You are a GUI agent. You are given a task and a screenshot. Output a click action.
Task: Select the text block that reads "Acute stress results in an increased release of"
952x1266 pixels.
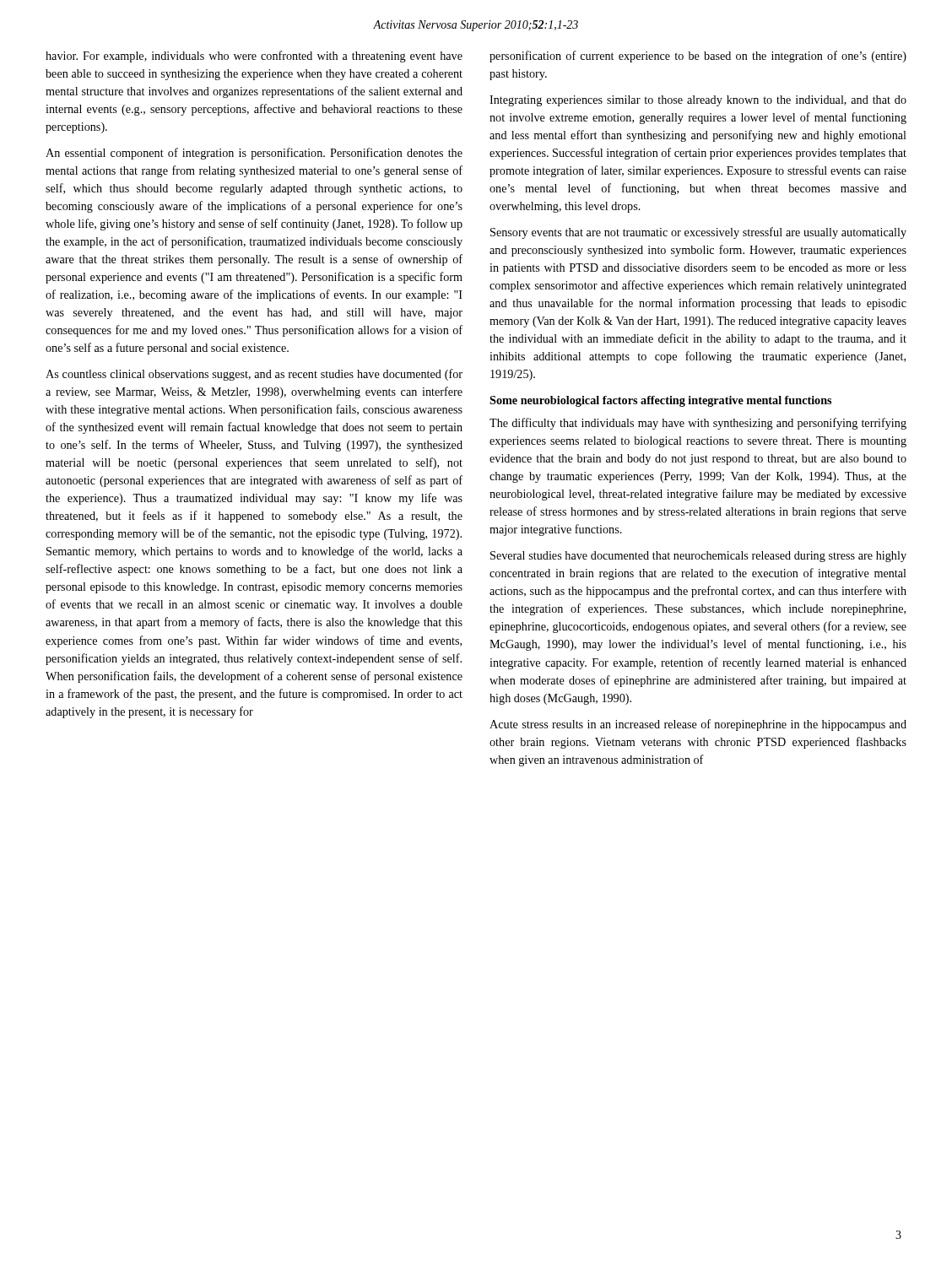pos(698,742)
